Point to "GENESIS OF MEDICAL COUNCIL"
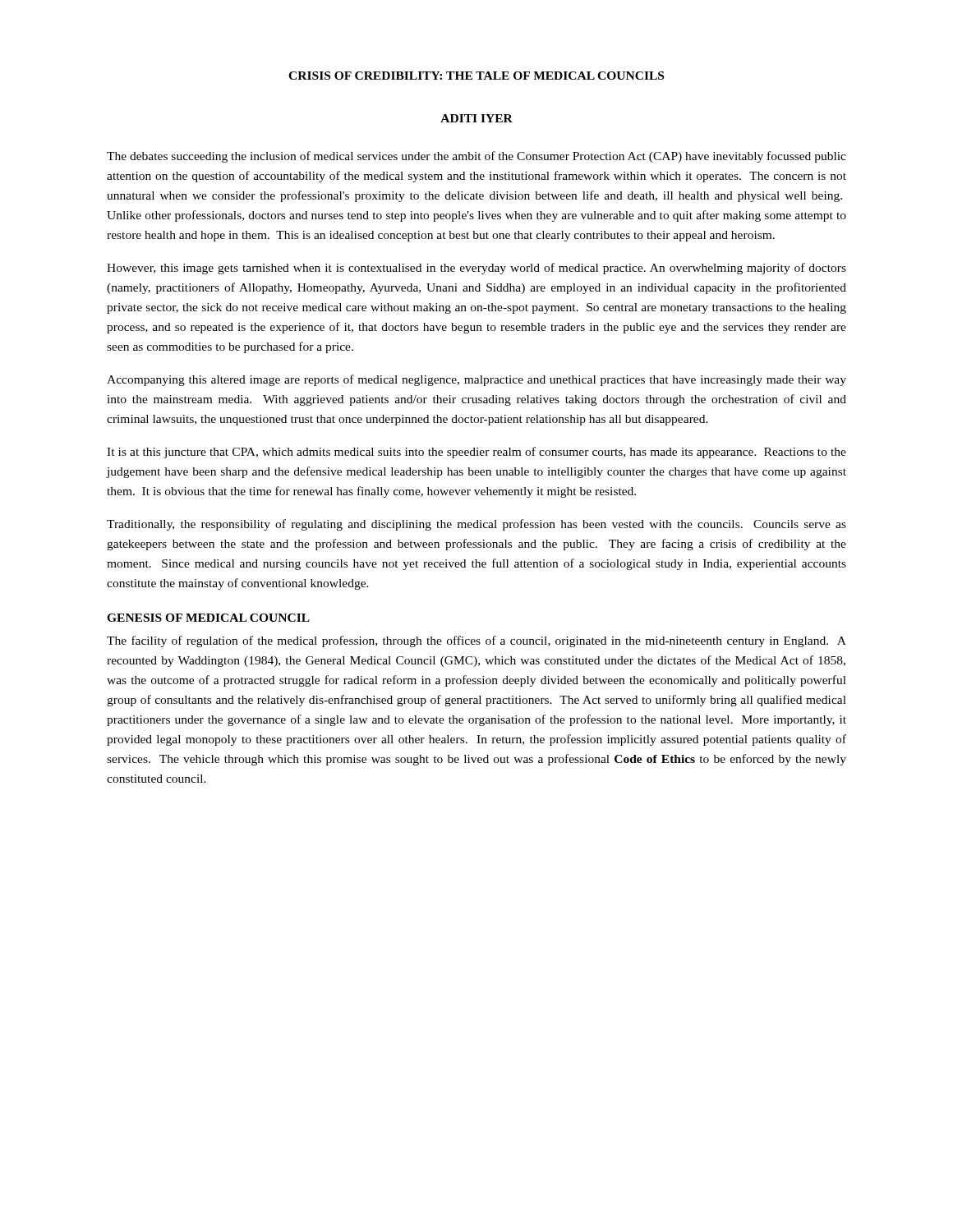 (x=208, y=618)
